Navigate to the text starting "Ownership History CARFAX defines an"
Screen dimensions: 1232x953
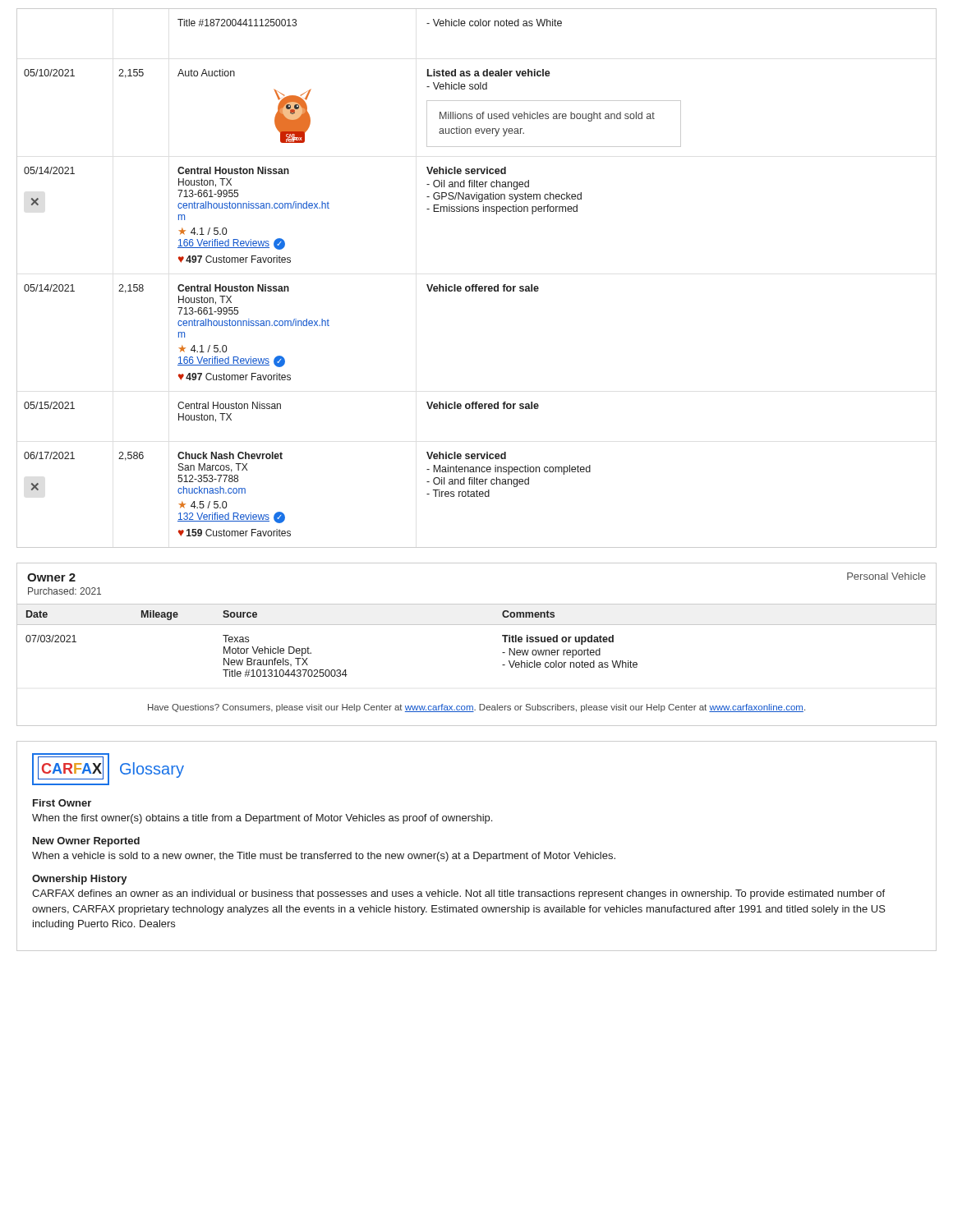pos(476,902)
